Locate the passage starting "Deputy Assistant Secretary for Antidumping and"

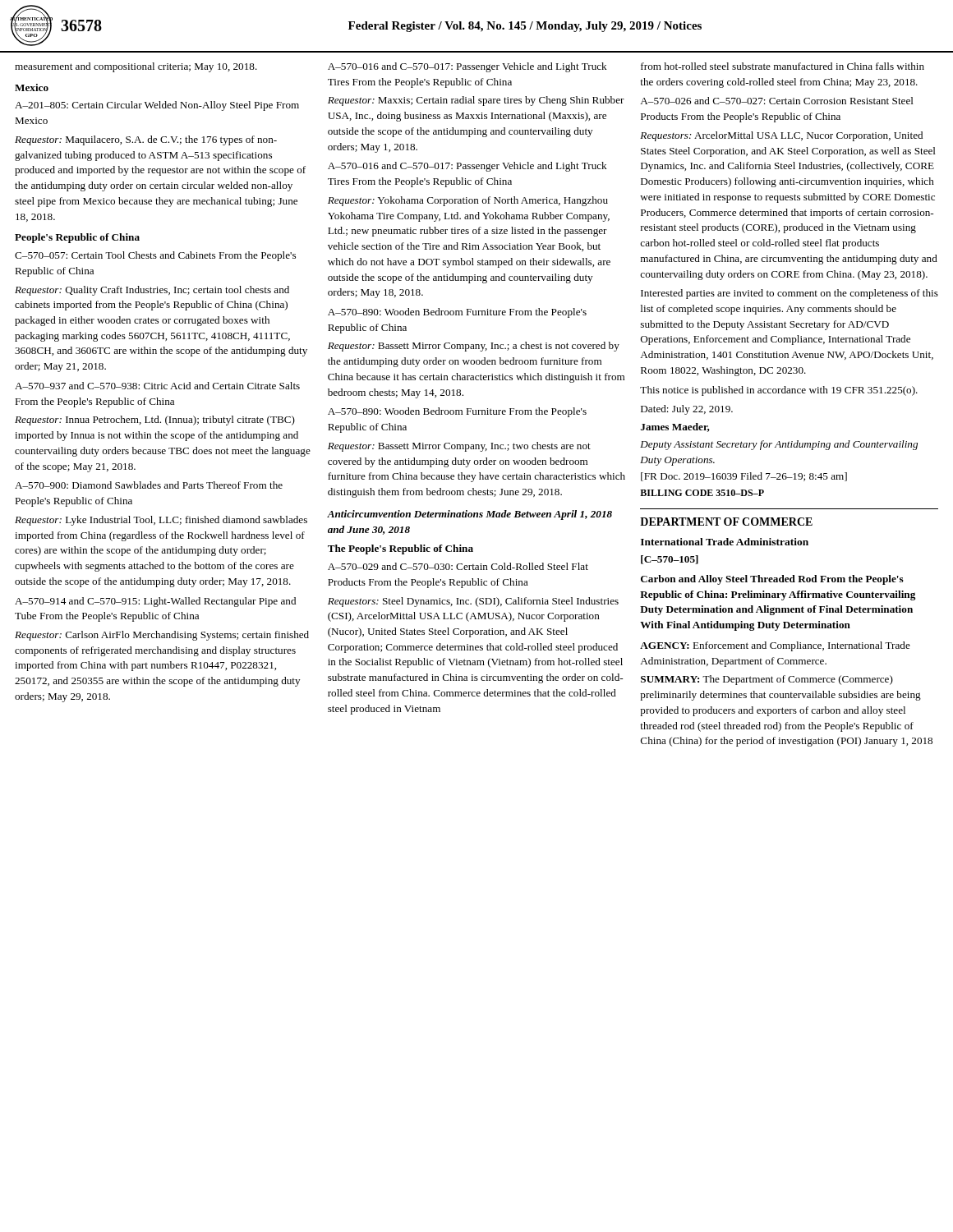tap(779, 452)
